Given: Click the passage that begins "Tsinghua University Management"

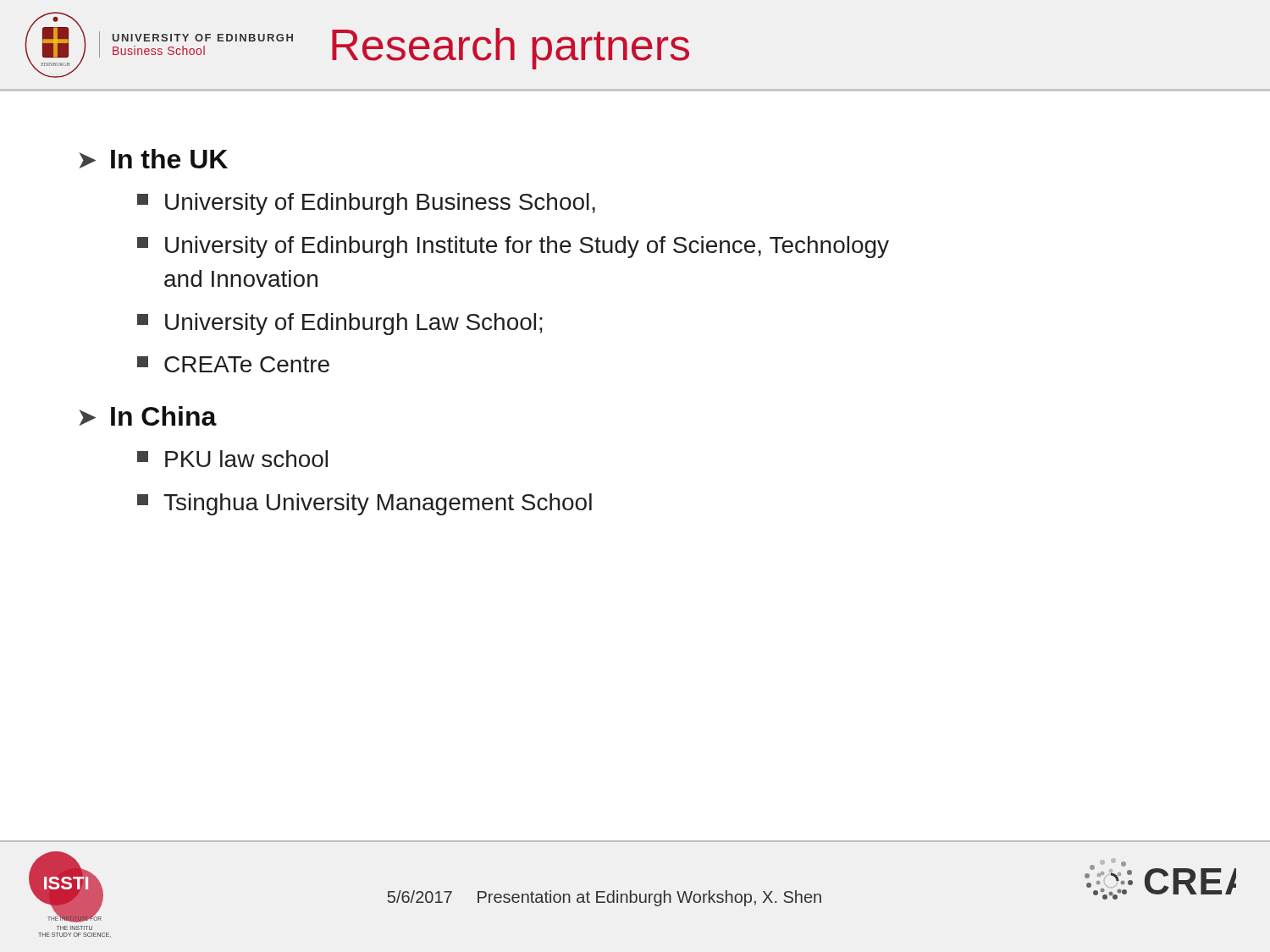Looking at the screenshot, I should (x=365, y=503).
